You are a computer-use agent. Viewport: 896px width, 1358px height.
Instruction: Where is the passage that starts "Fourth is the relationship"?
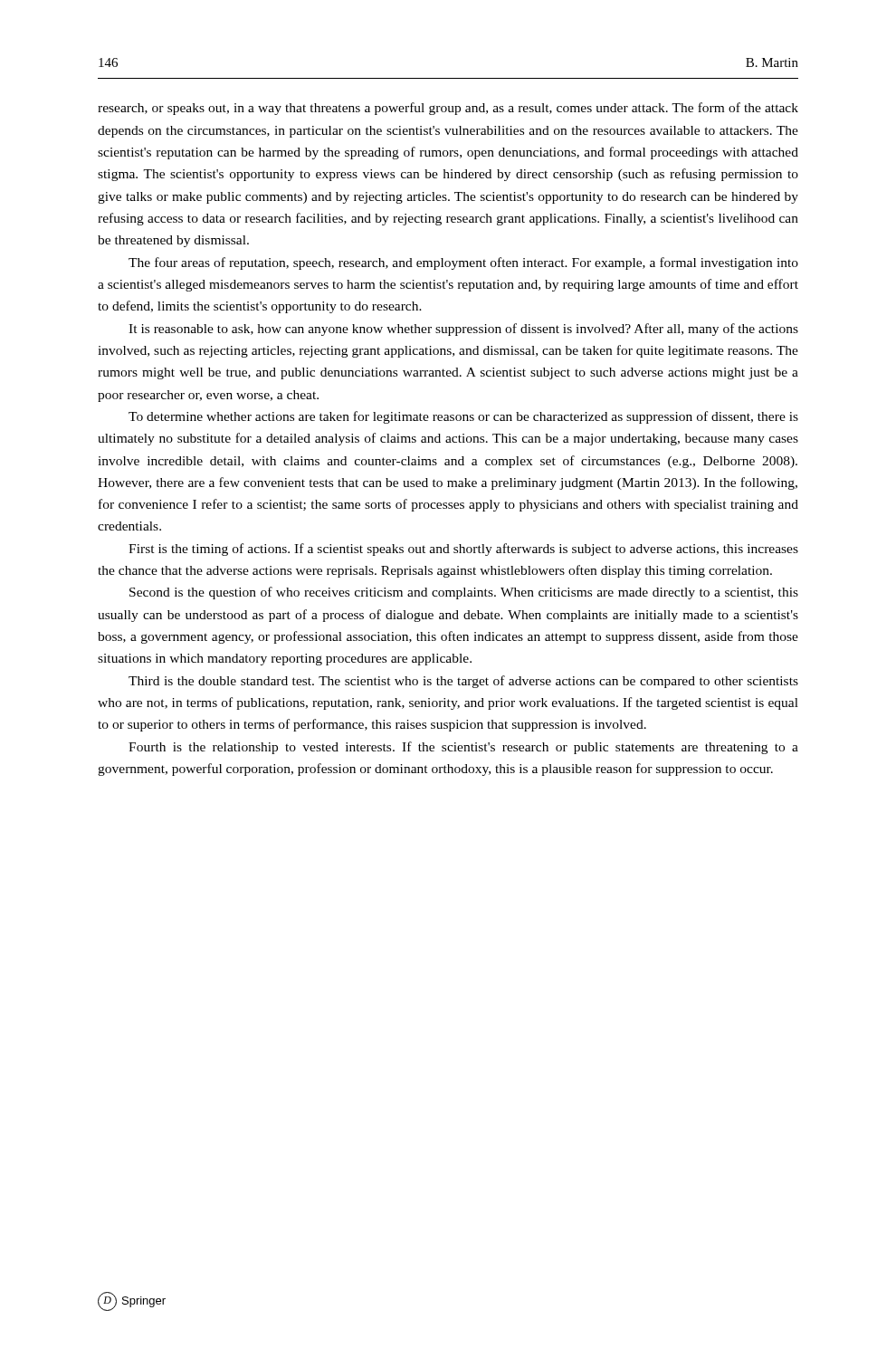tap(448, 758)
